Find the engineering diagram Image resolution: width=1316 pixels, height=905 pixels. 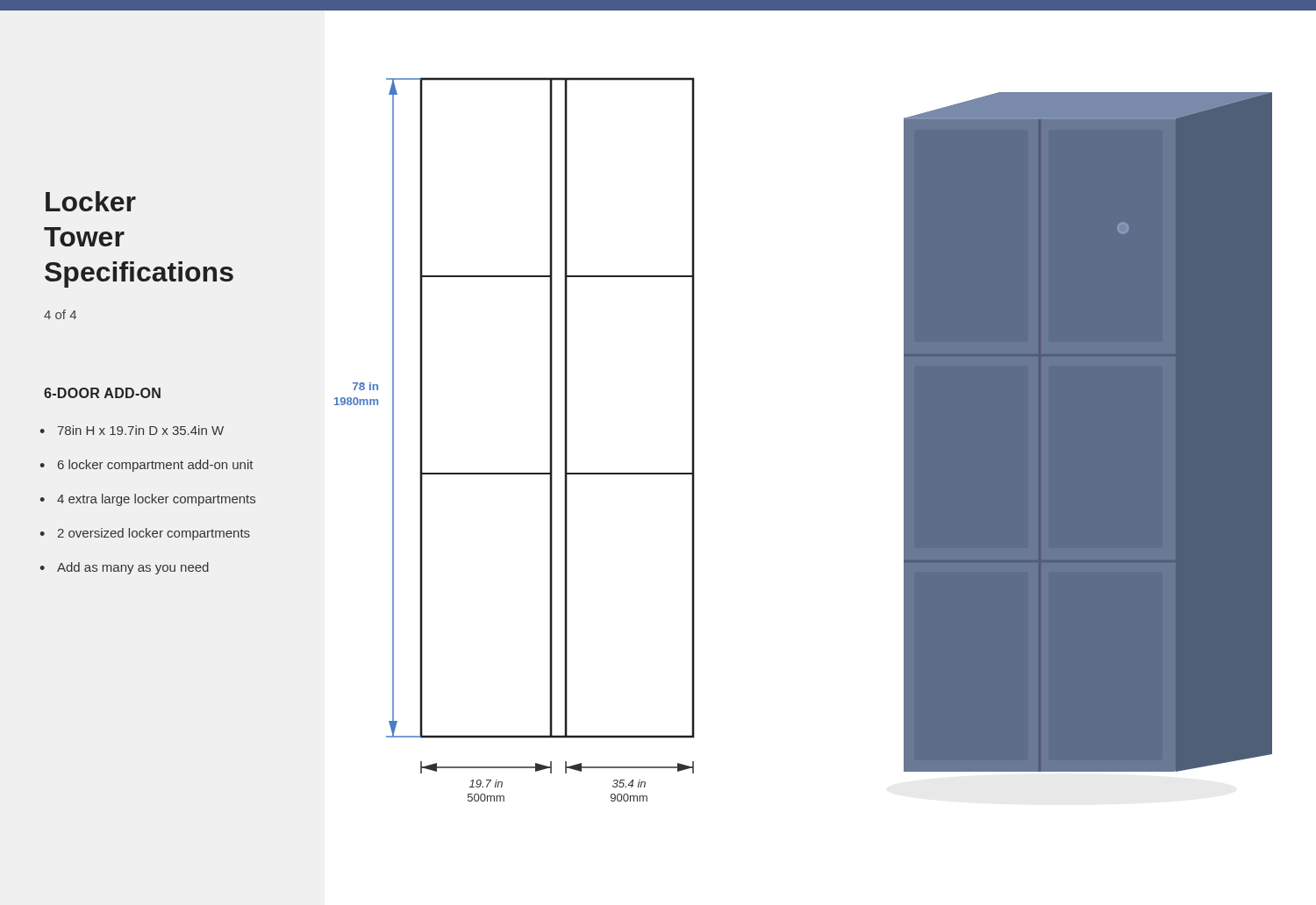pyautogui.click(x=812, y=465)
